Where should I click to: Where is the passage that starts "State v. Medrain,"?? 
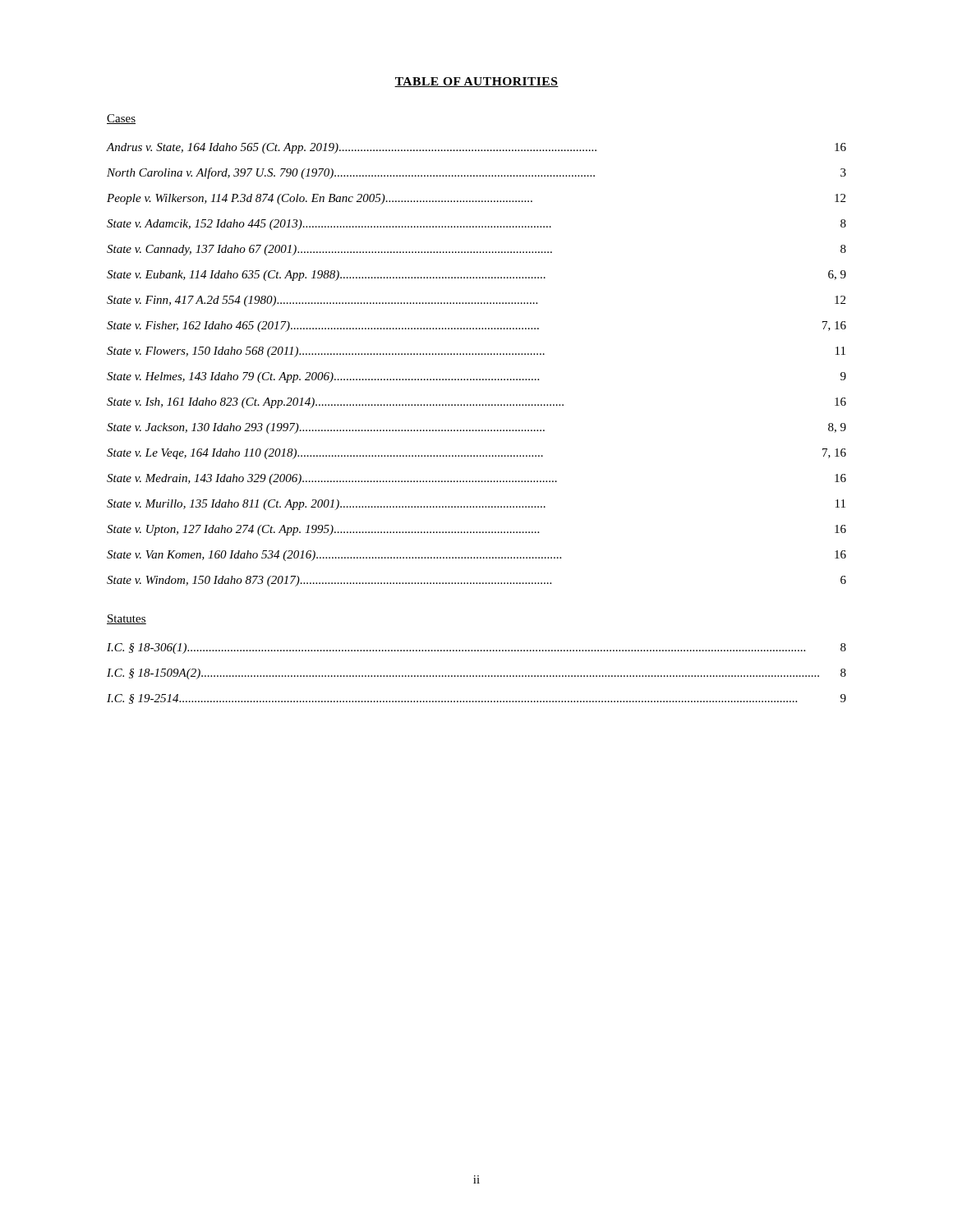coord(476,478)
